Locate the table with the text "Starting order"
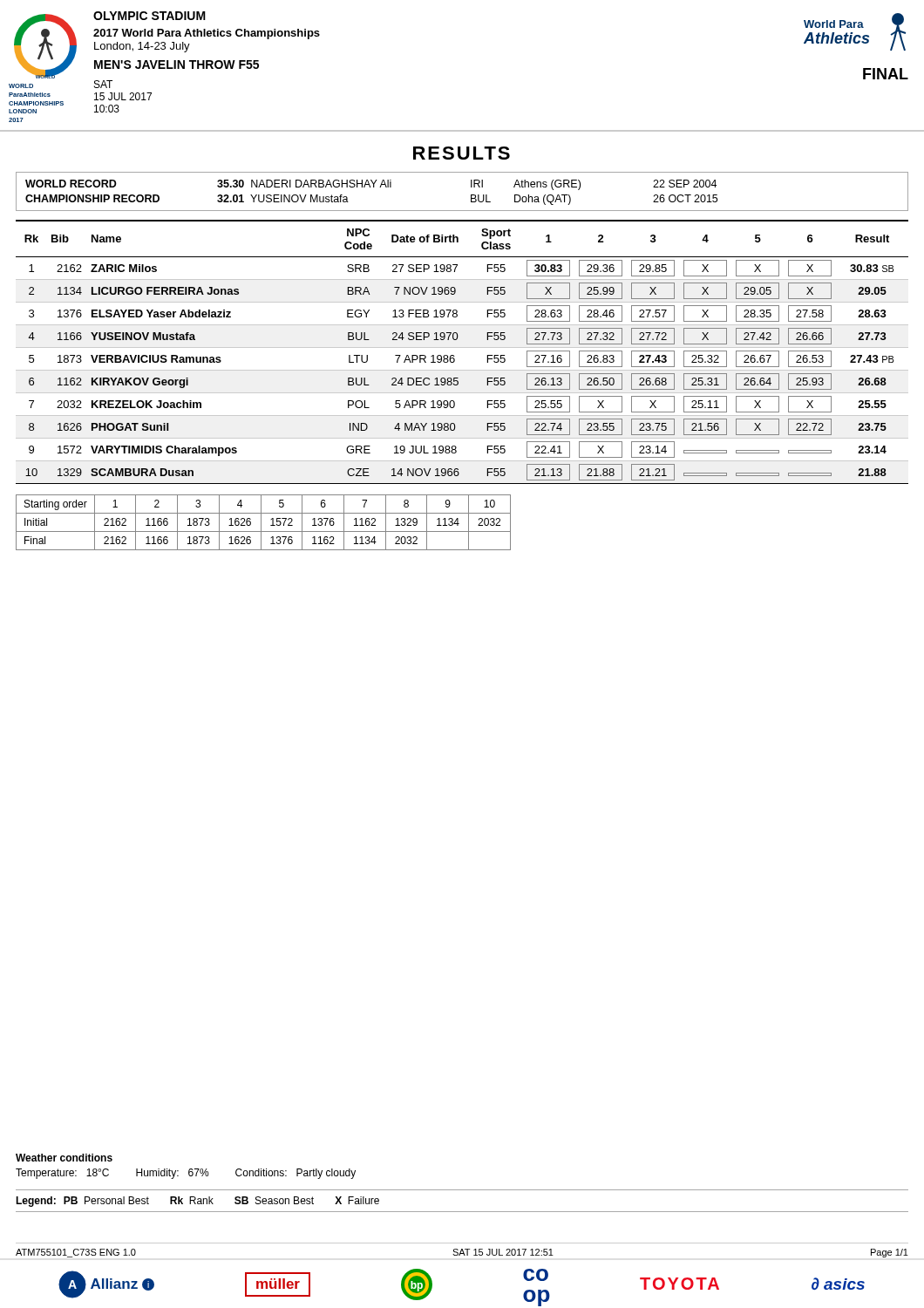The width and height of the screenshot is (924, 1308). pyautogui.click(x=462, y=522)
